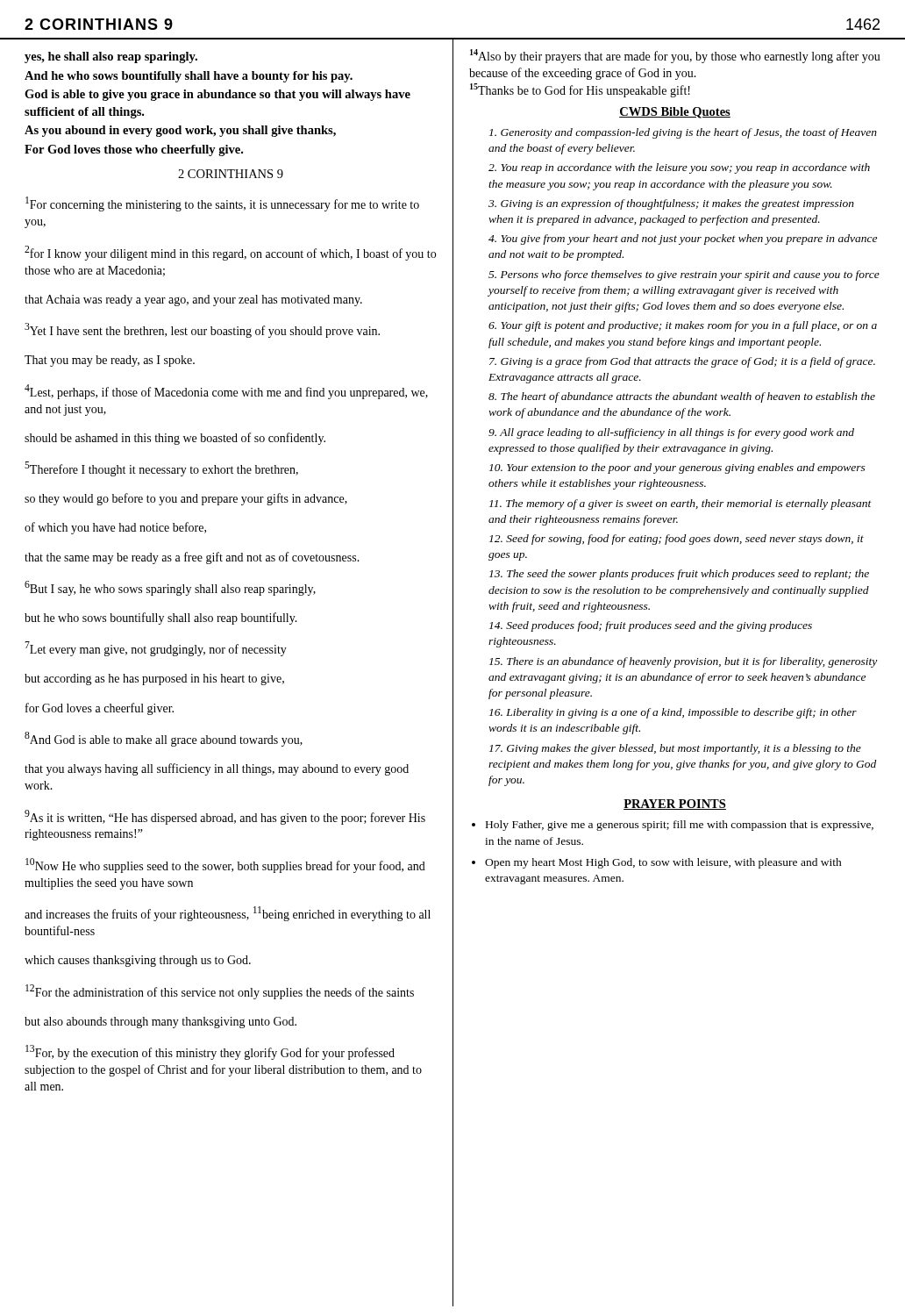Screen dimensions: 1316x905
Task: Click the passage that begins "1For concerning the ministering to the saints,"
Action: coord(231,645)
